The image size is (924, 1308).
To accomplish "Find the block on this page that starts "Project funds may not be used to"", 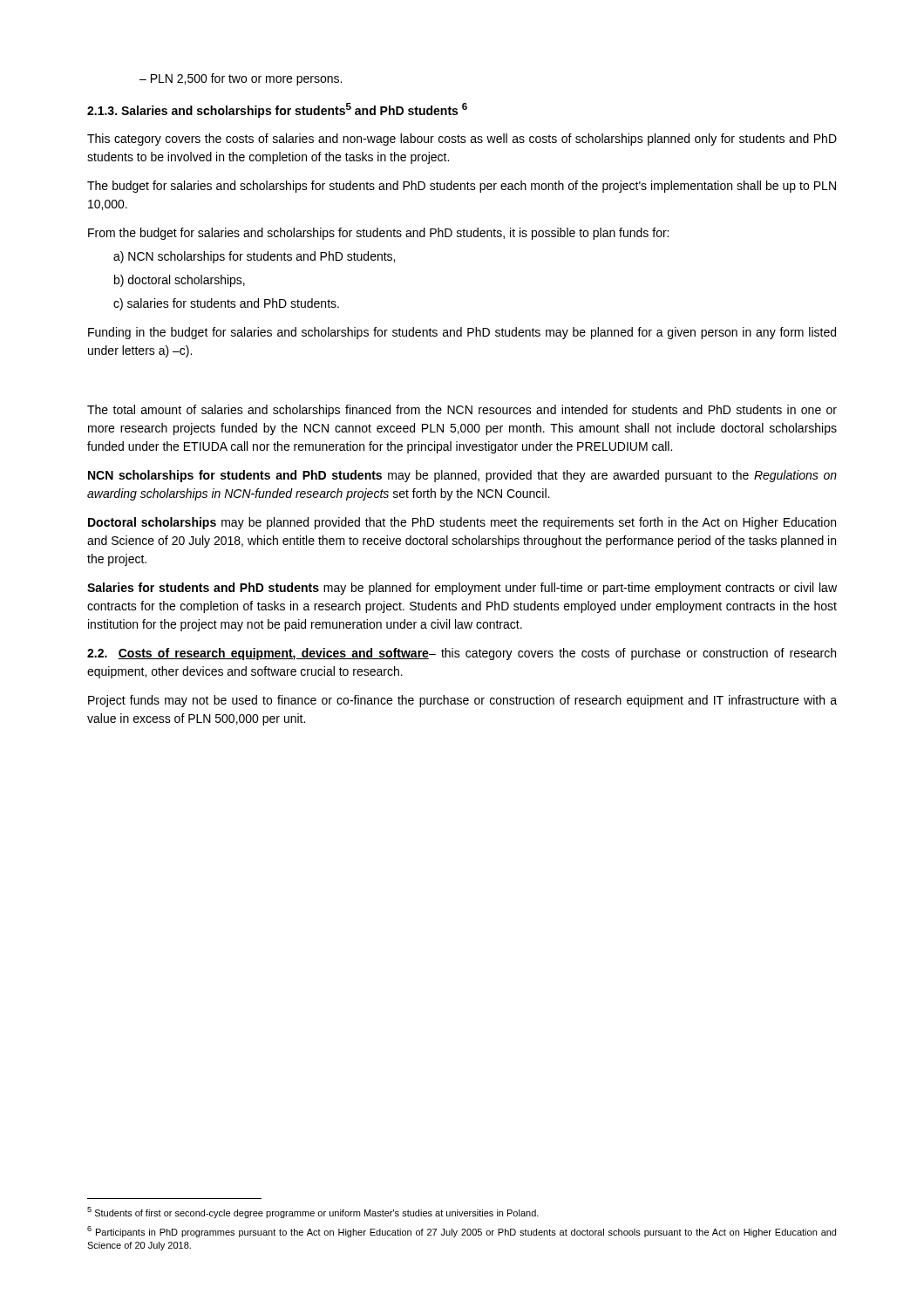I will point(462,709).
